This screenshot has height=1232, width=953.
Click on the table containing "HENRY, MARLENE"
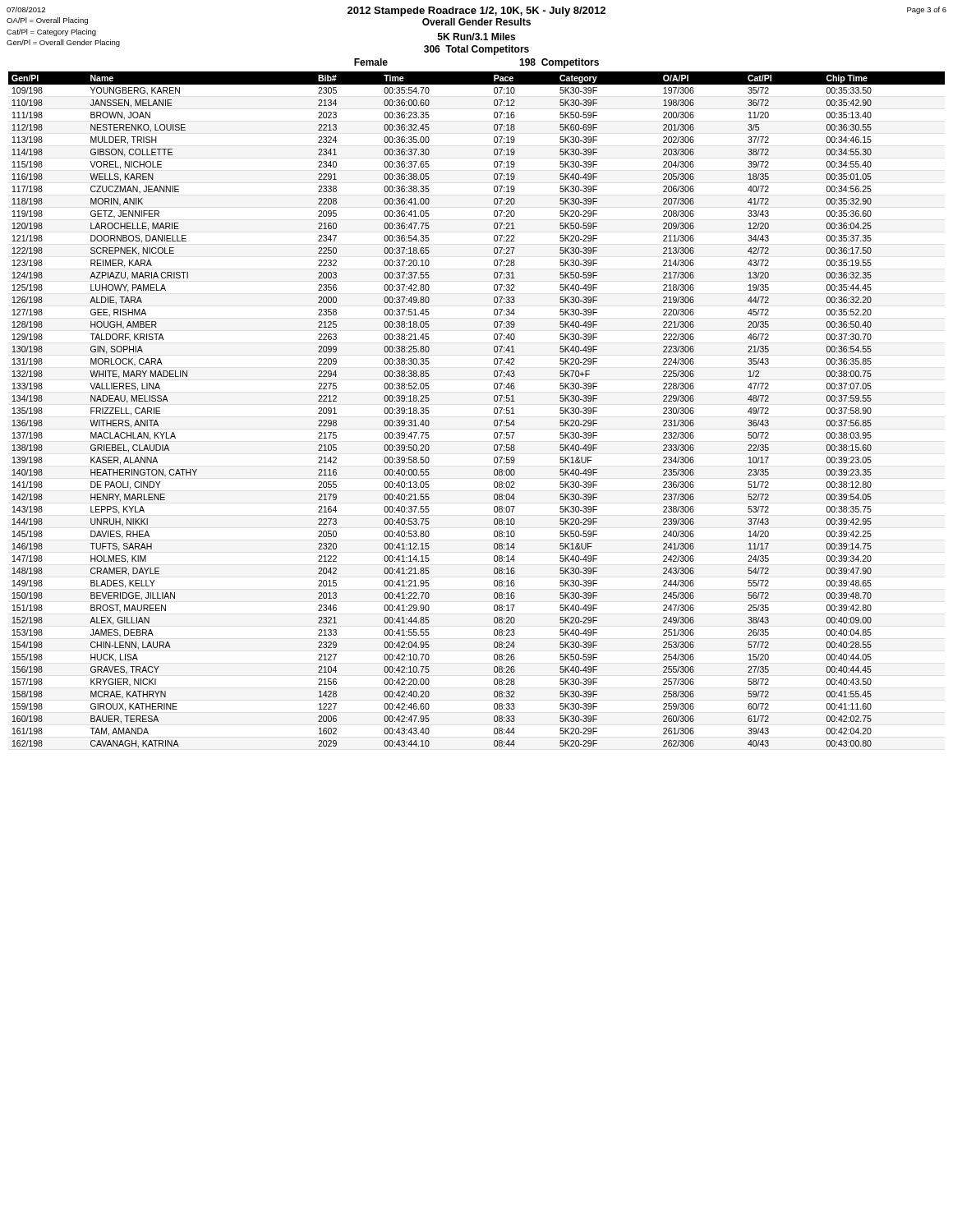[x=476, y=411]
